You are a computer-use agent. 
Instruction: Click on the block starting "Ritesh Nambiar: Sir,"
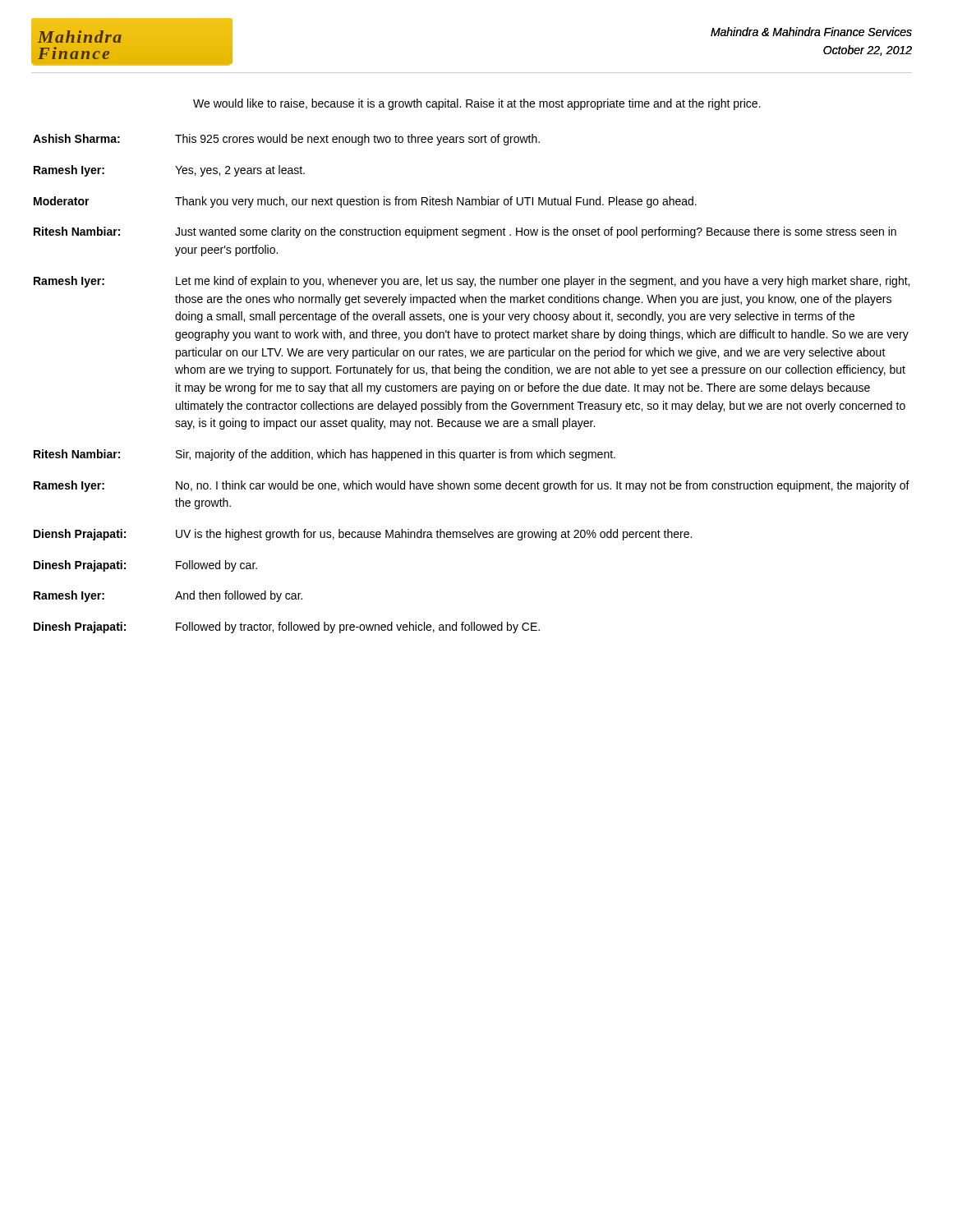(472, 455)
